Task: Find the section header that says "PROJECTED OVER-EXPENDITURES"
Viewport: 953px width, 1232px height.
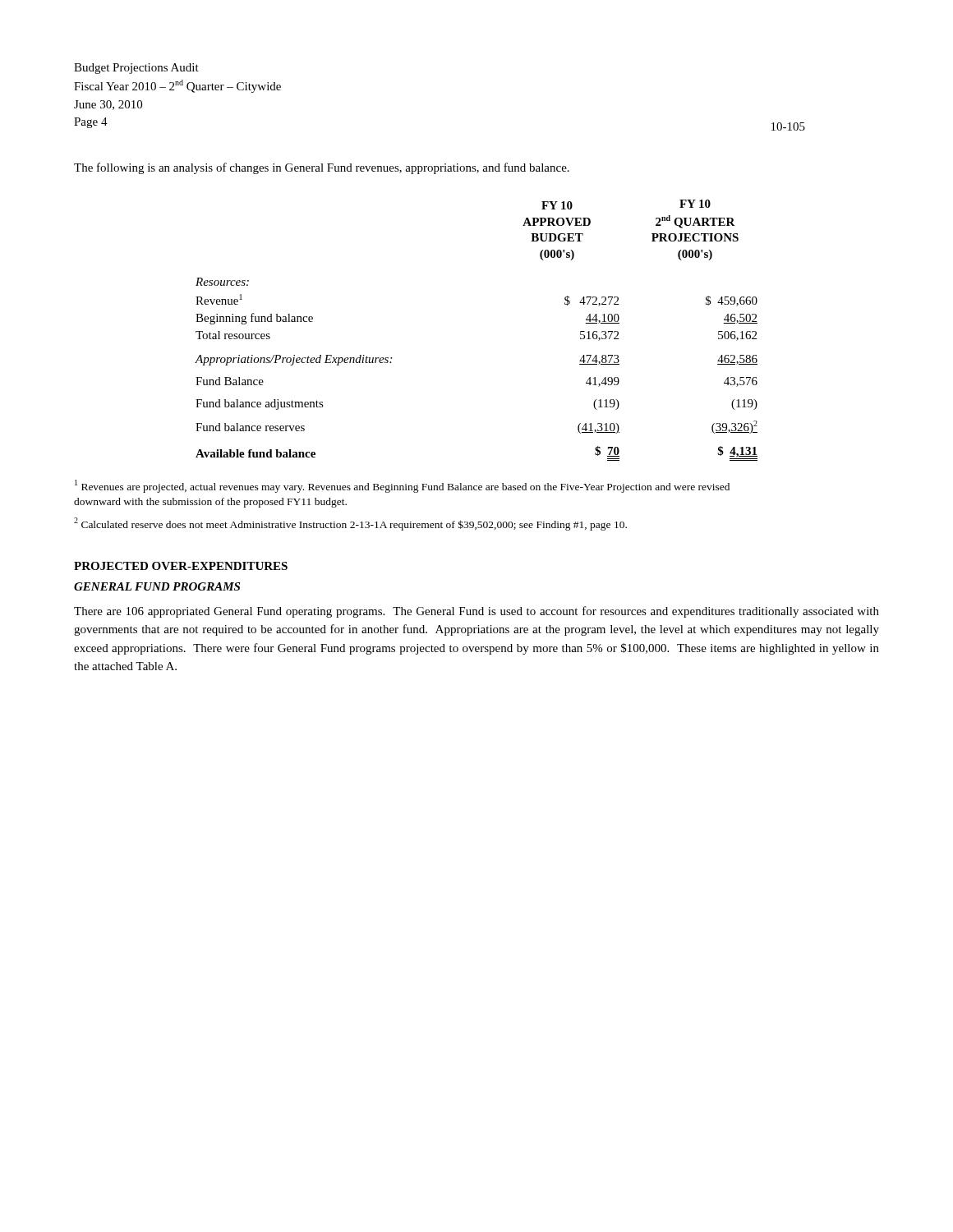Action: click(181, 566)
